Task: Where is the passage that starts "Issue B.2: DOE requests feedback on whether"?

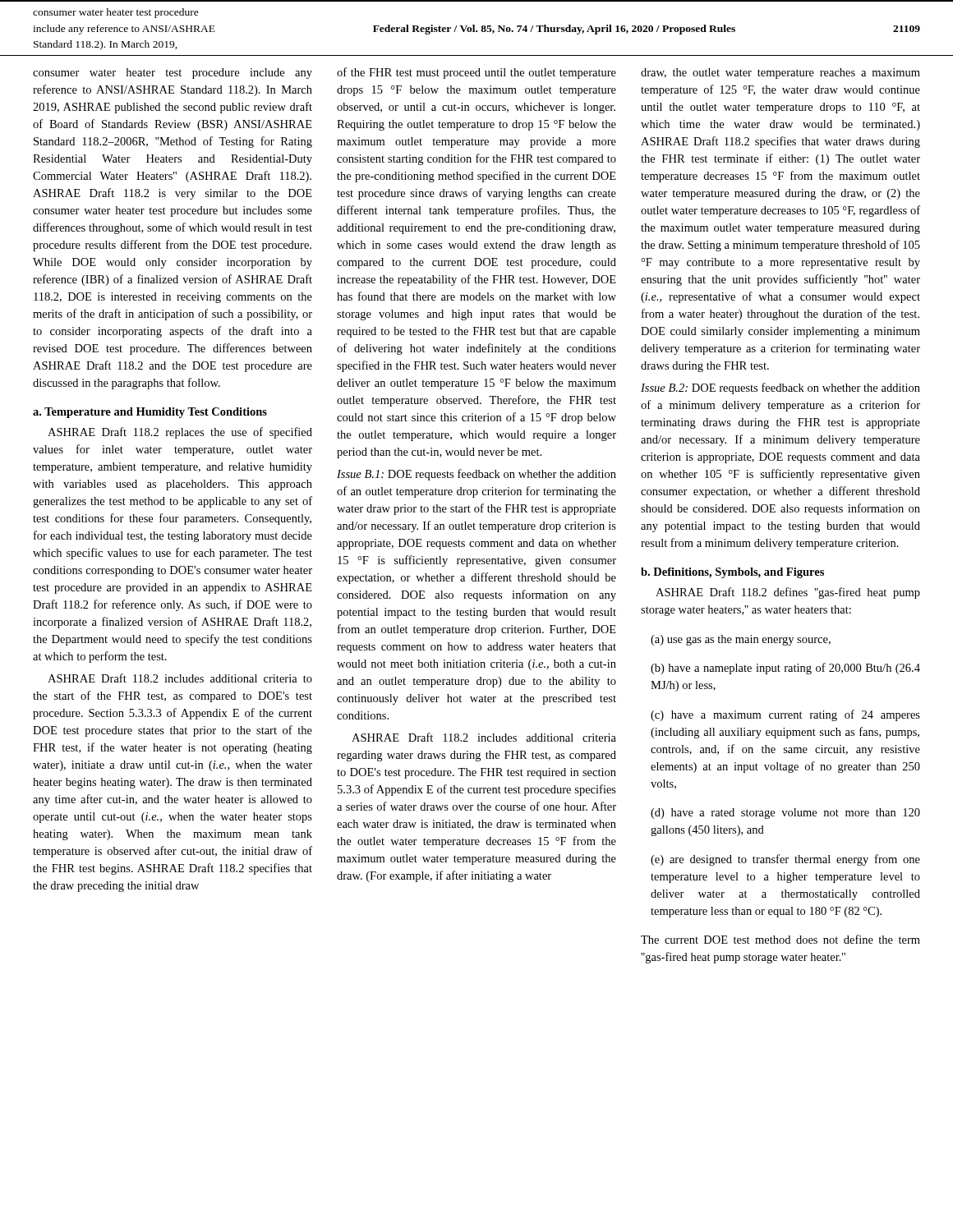Action: [x=780, y=466]
